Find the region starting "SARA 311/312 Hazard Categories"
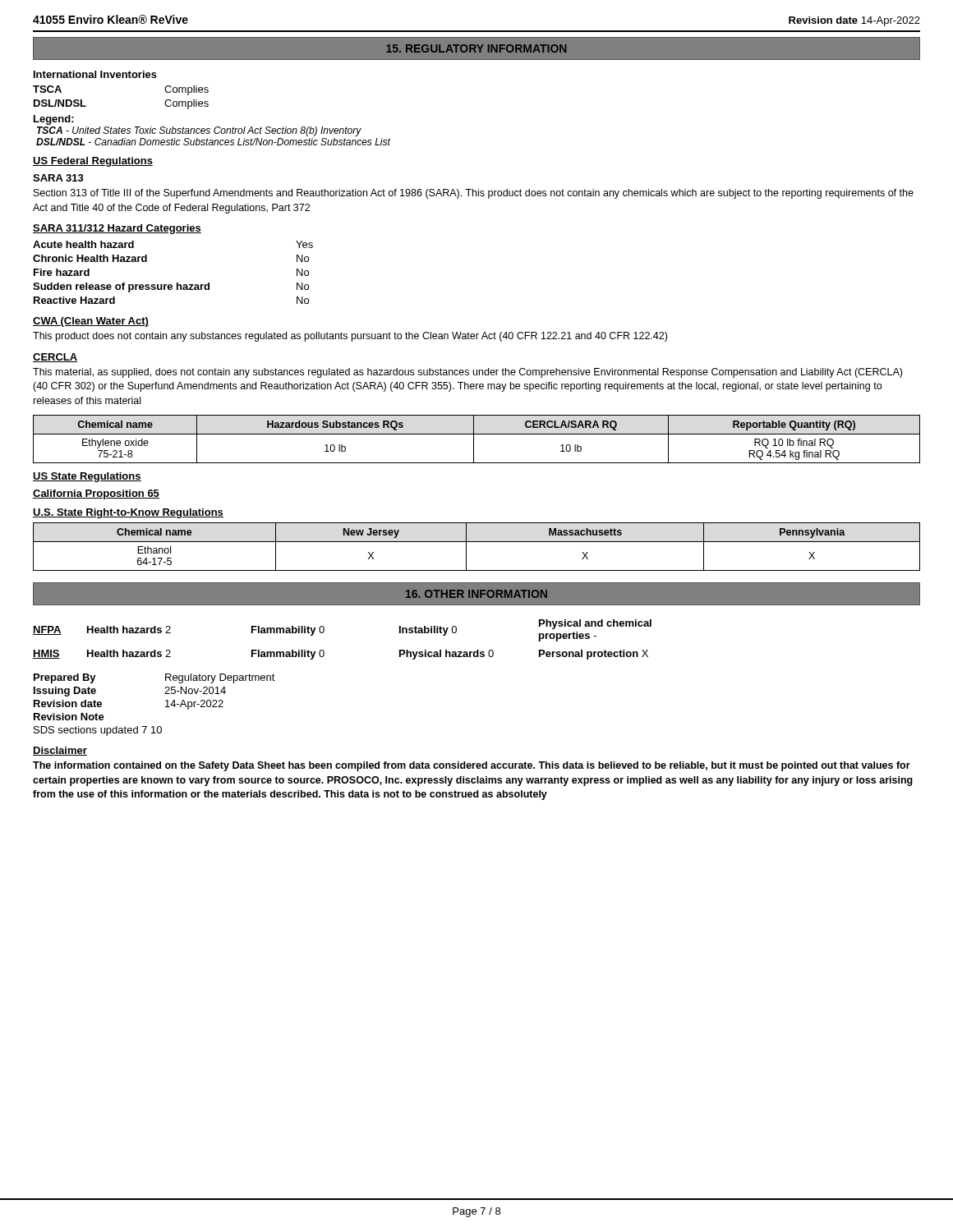The image size is (953, 1232). [117, 228]
